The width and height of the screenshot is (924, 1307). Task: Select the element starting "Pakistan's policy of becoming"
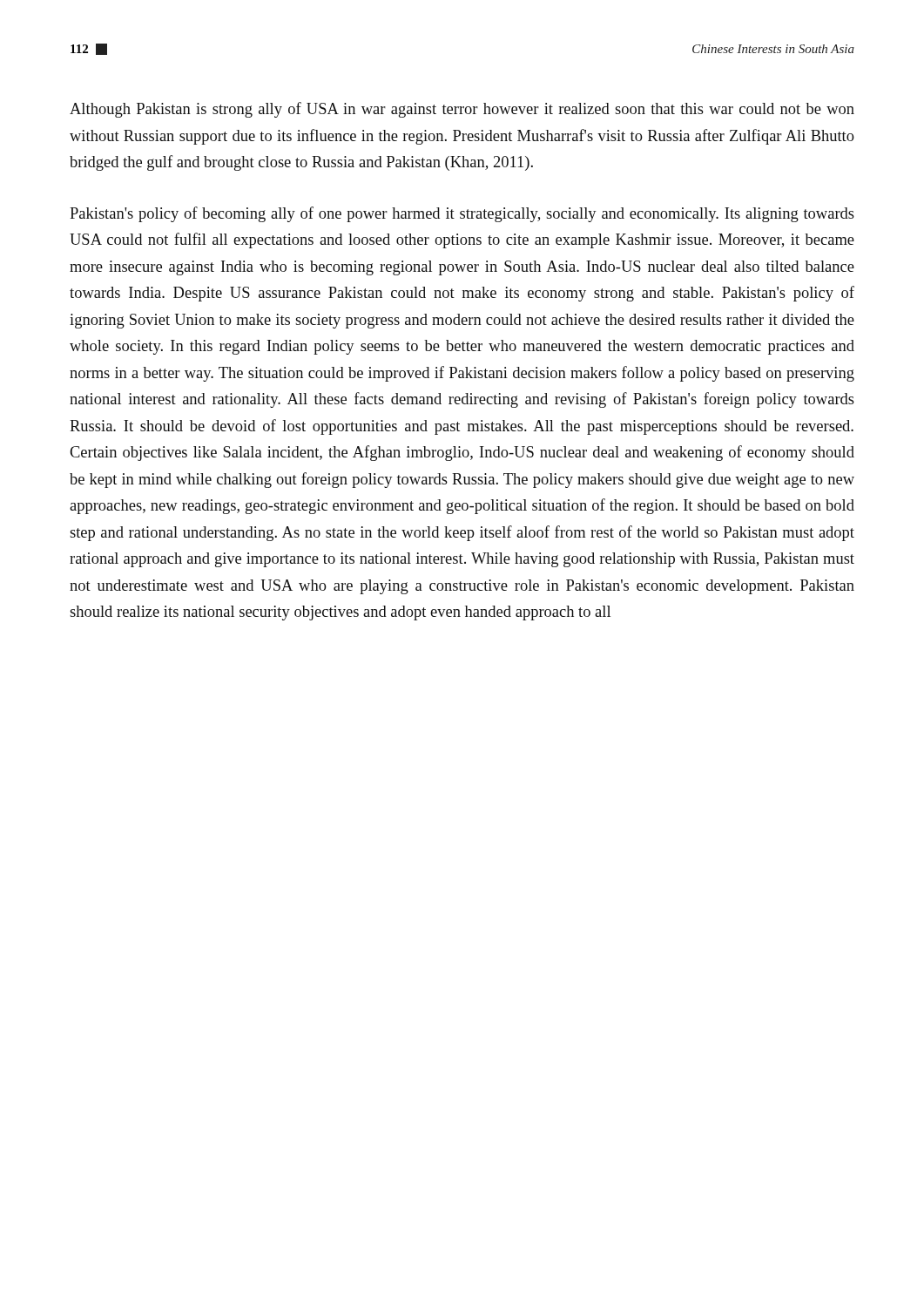tap(462, 413)
